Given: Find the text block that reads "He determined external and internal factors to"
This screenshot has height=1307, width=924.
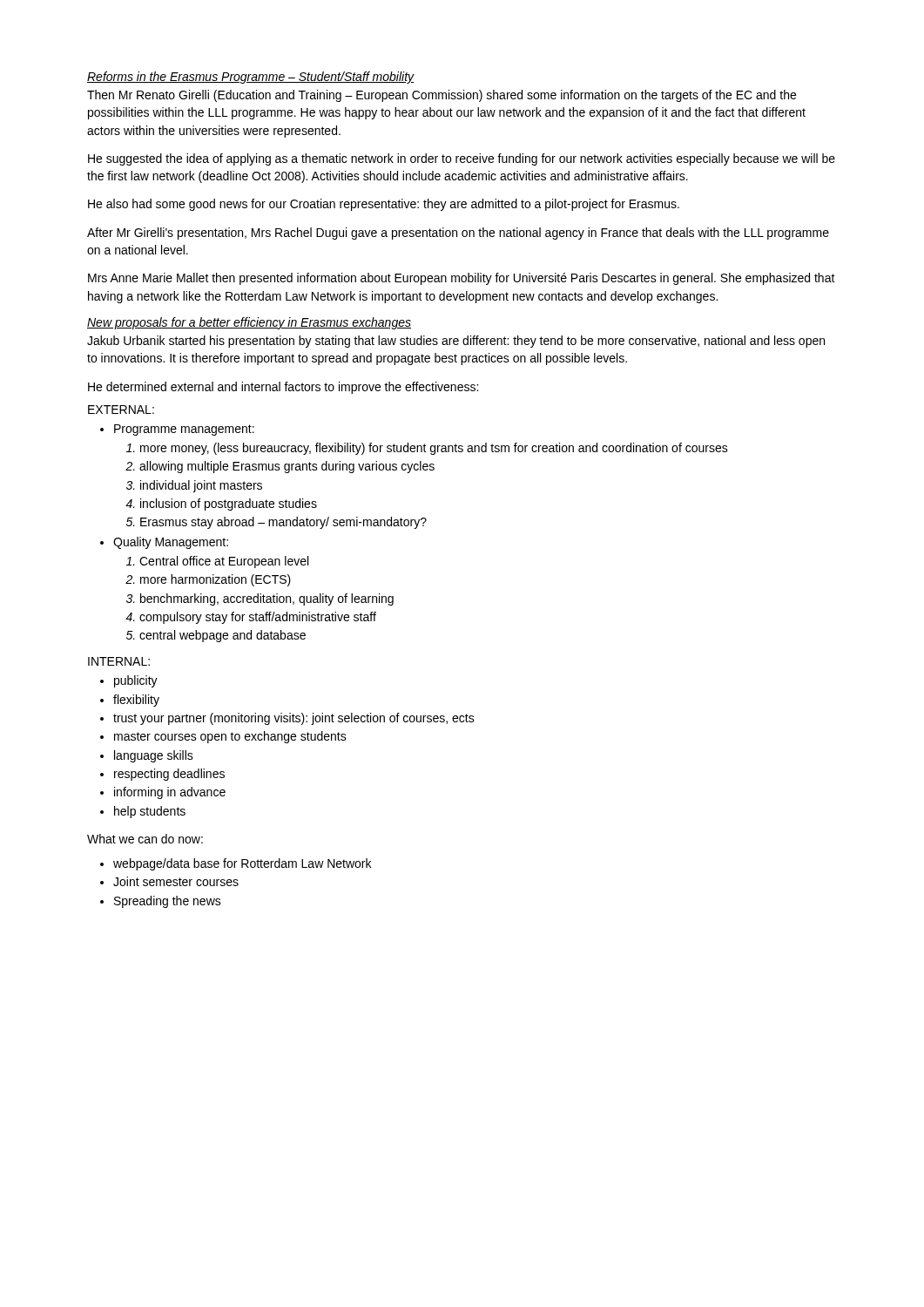Looking at the screenshot, I should tap(283, 386).
